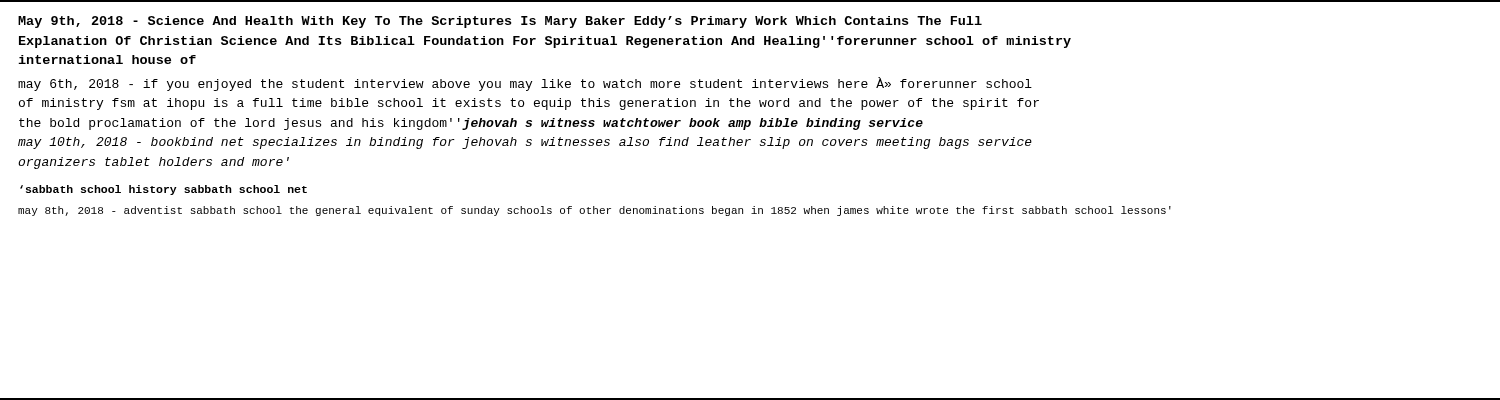
Task: Point to the block beginning "may 6th, 2018 - if you enjoyed"
Action: coord(529,123)
